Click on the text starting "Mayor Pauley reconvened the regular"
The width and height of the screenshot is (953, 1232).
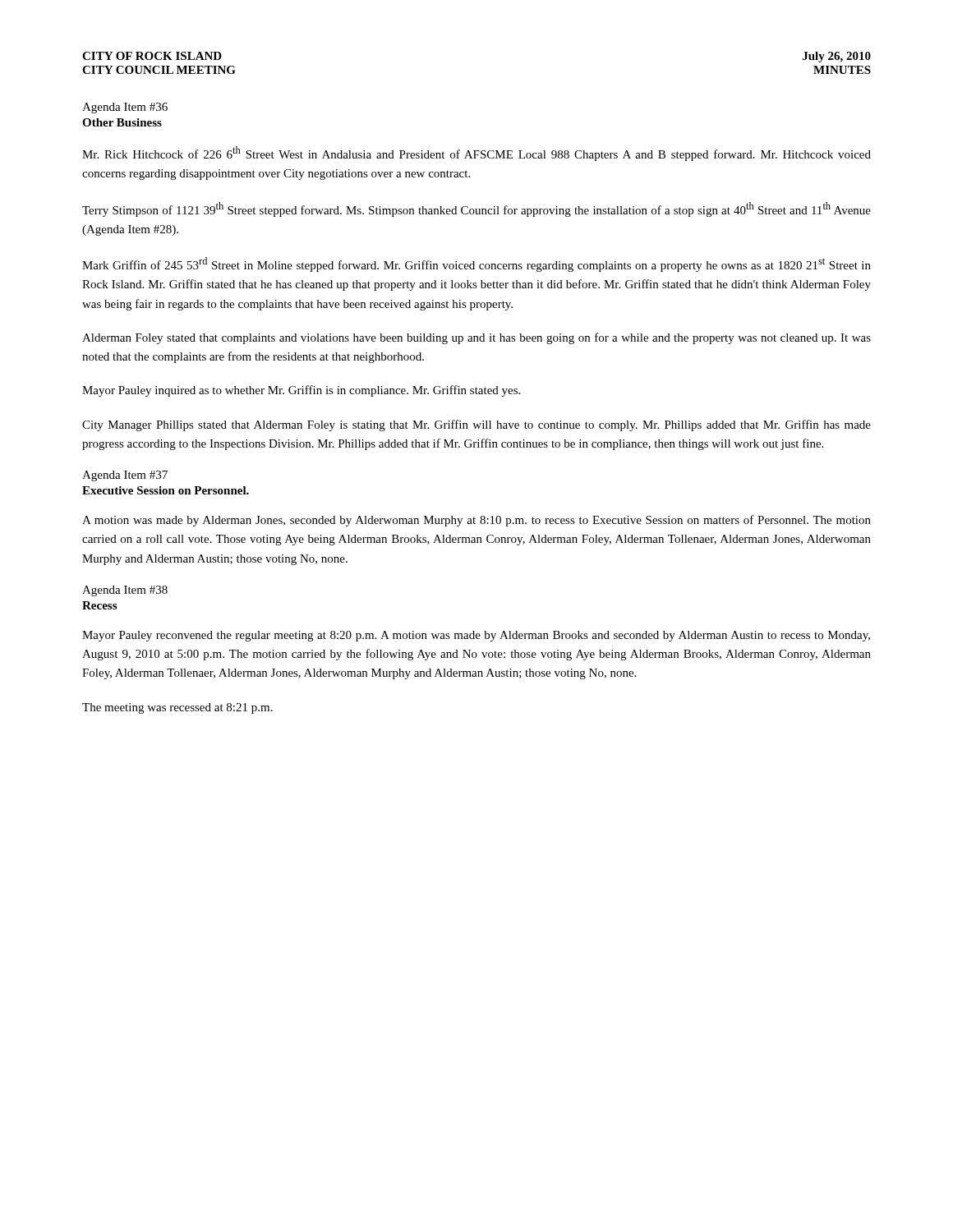(476, 654)
